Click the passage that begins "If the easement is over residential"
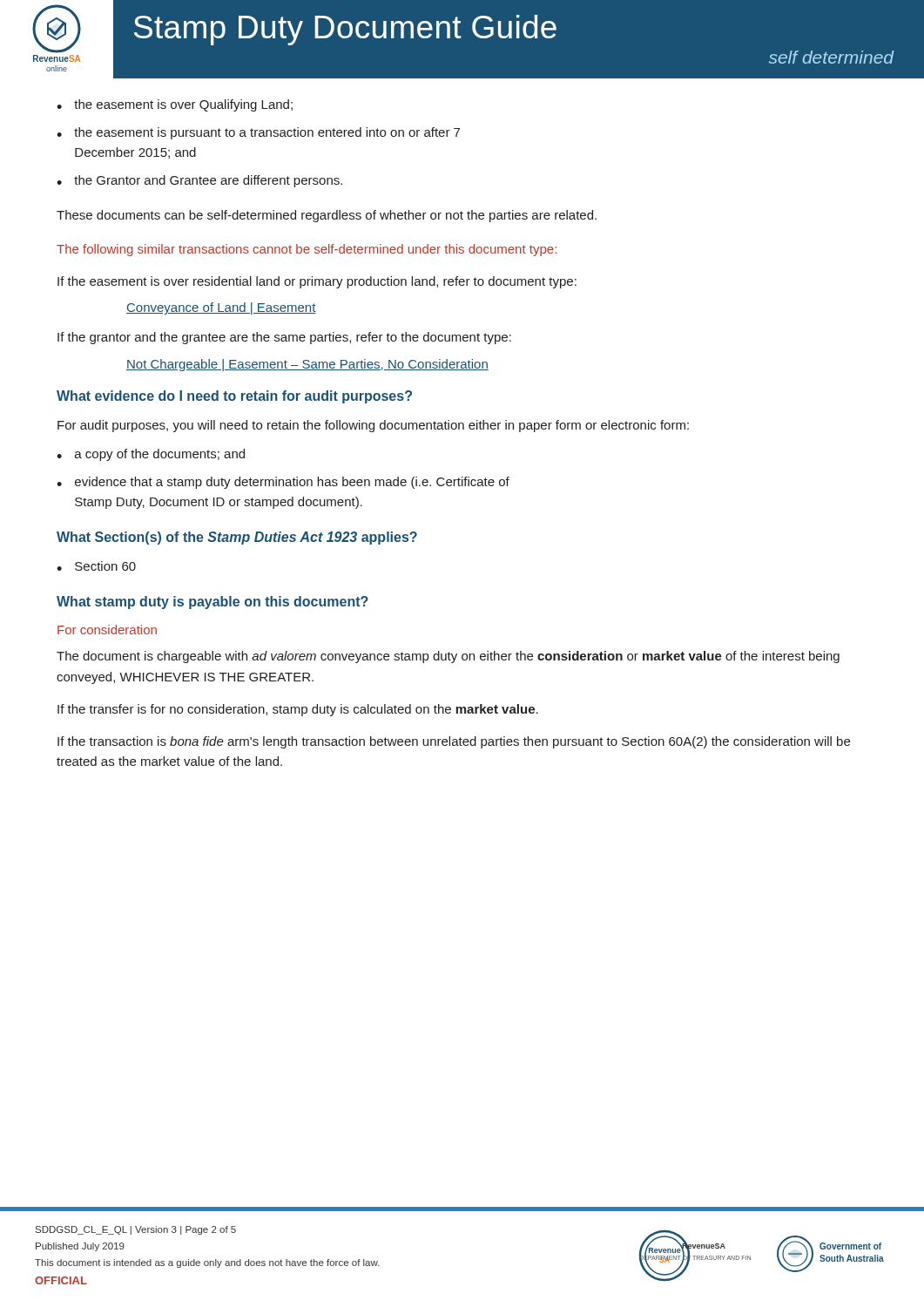This screenshot has height=1307, width=924. point(317,281)
